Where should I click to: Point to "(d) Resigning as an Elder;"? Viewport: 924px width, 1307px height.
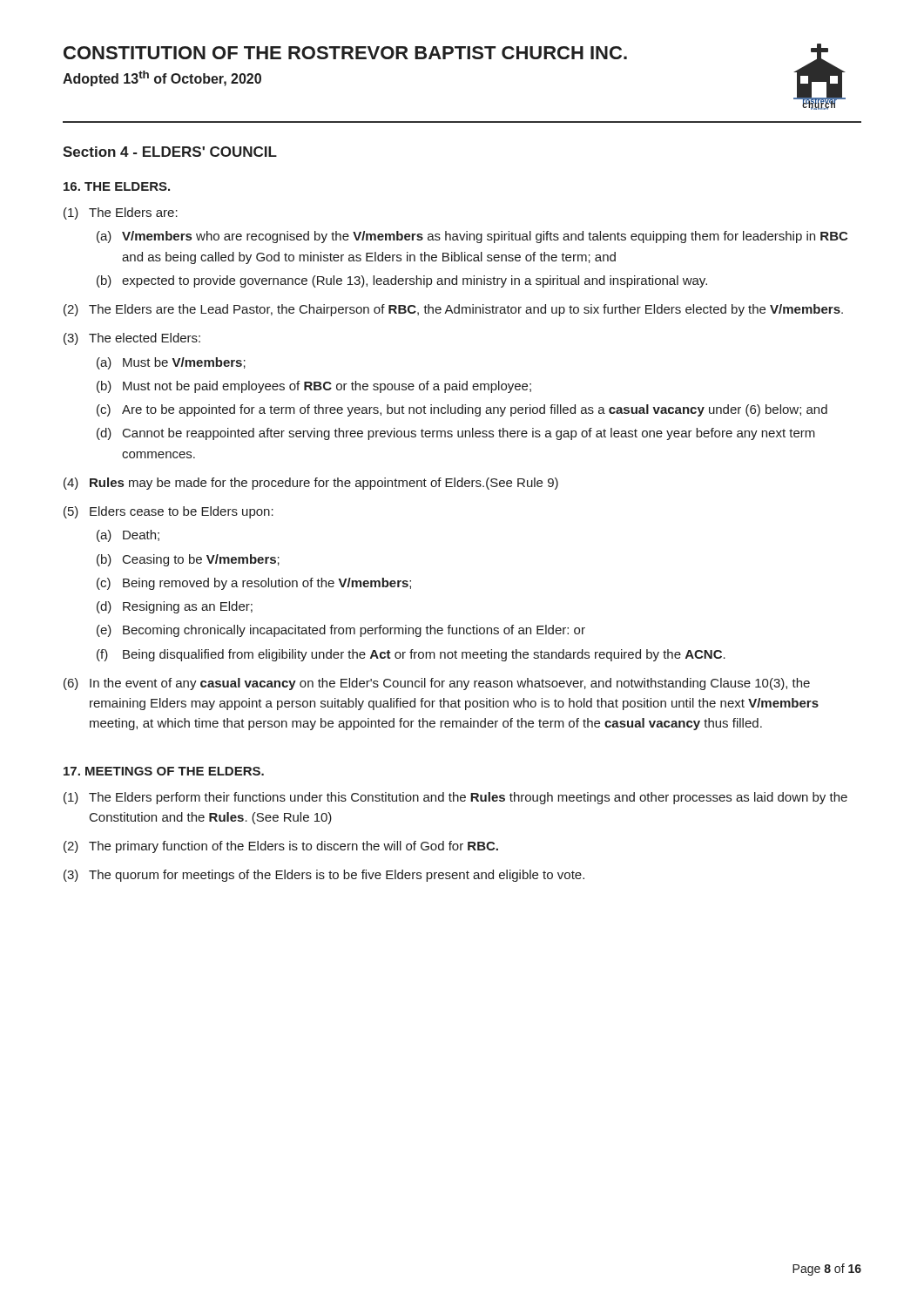pos(175,606)
